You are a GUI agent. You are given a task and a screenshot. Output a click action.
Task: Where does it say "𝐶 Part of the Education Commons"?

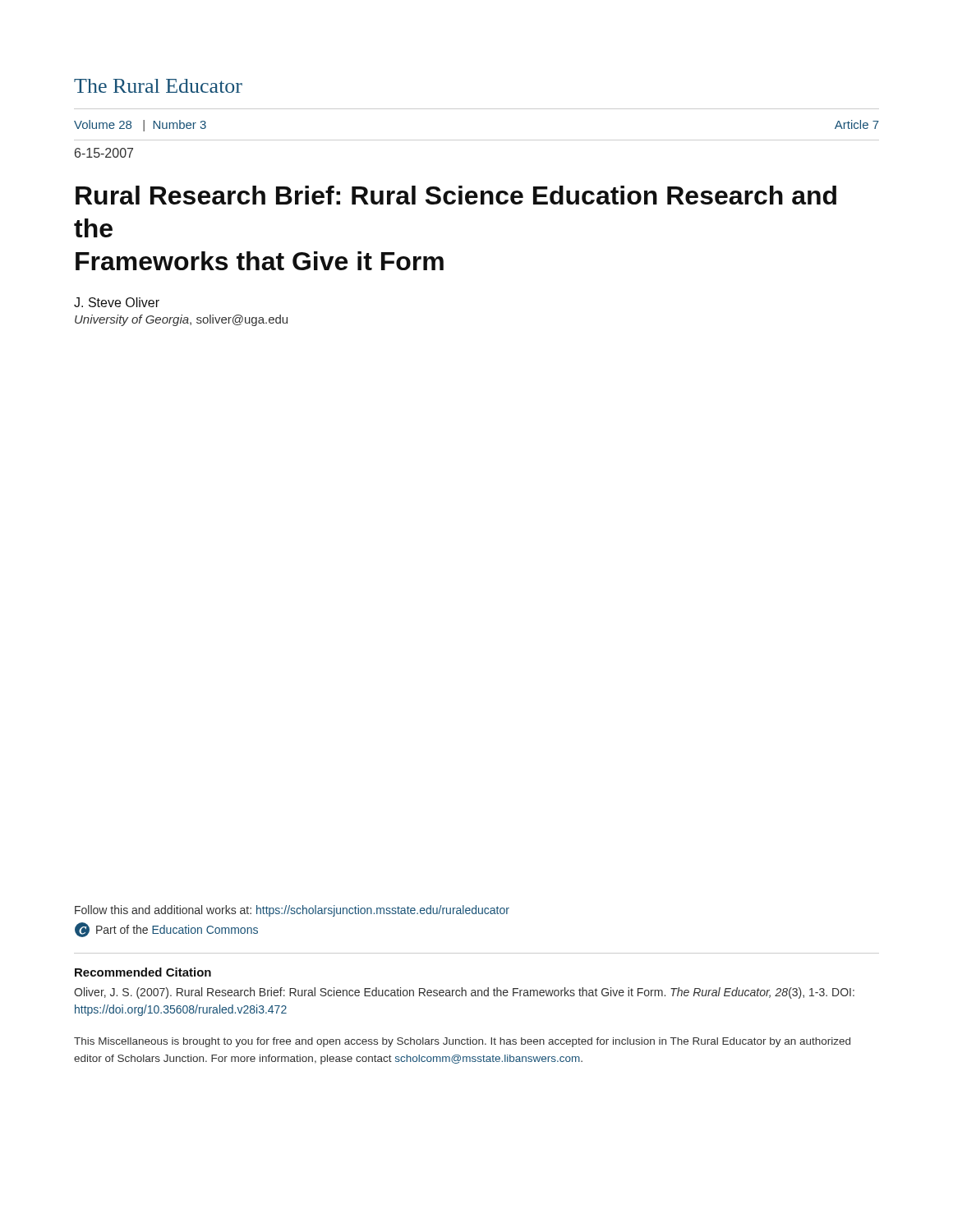166,930
